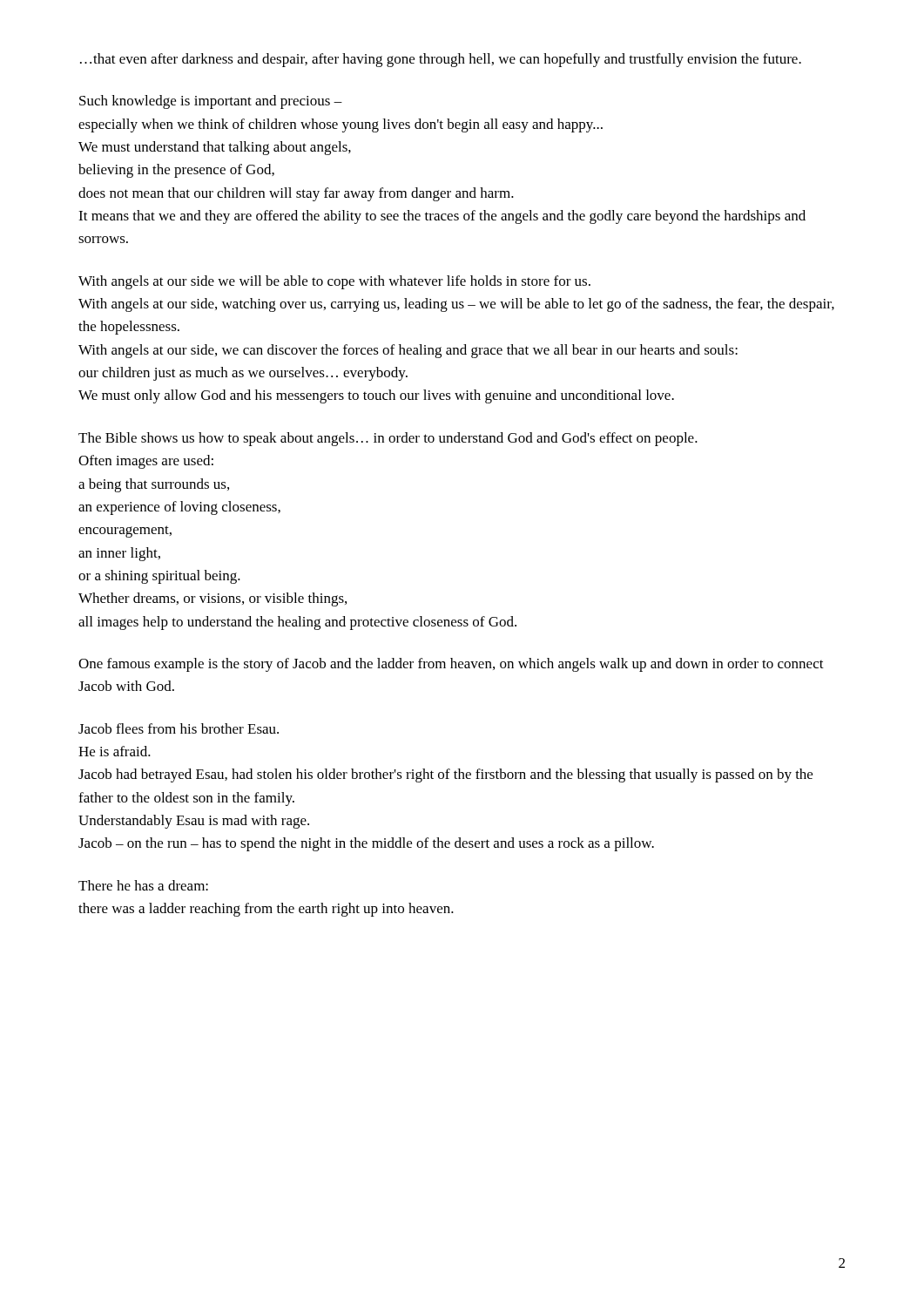The image size is (924, 1307).
Task: Locate the text starting "There he has a dream:"
Action: (266, 897)
